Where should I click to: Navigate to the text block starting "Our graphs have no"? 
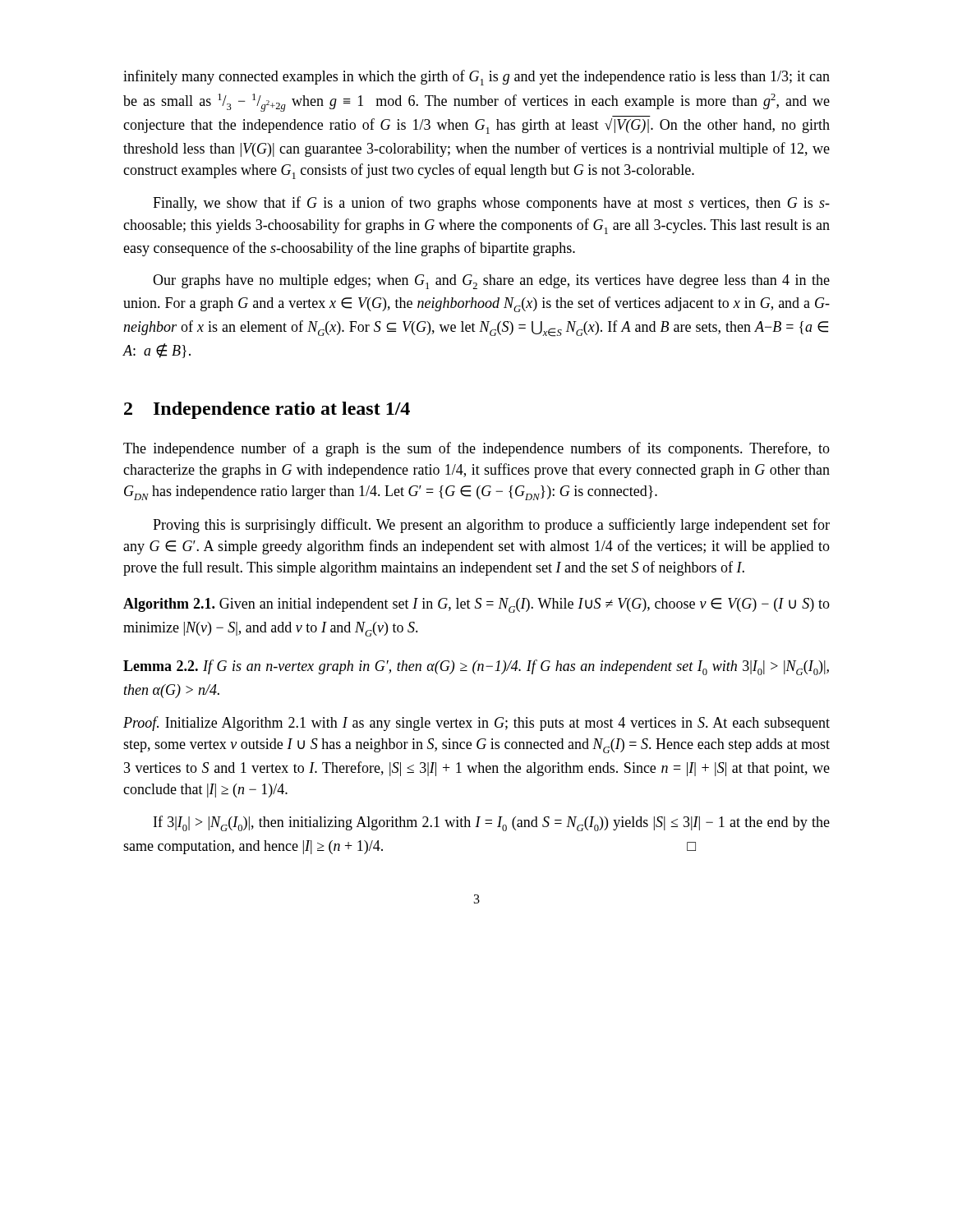[476, 315]
